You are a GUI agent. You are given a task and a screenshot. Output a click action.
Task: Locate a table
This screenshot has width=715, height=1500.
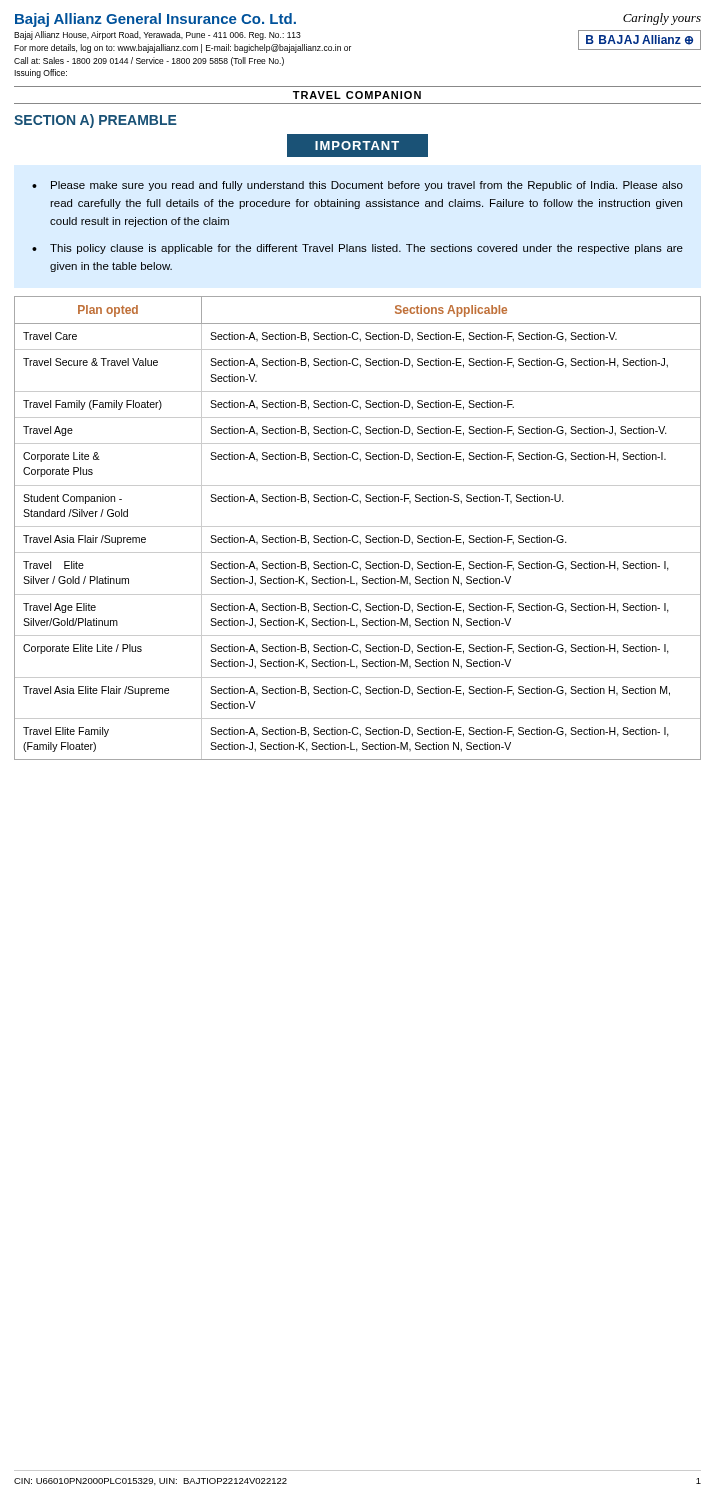point(358,528)
